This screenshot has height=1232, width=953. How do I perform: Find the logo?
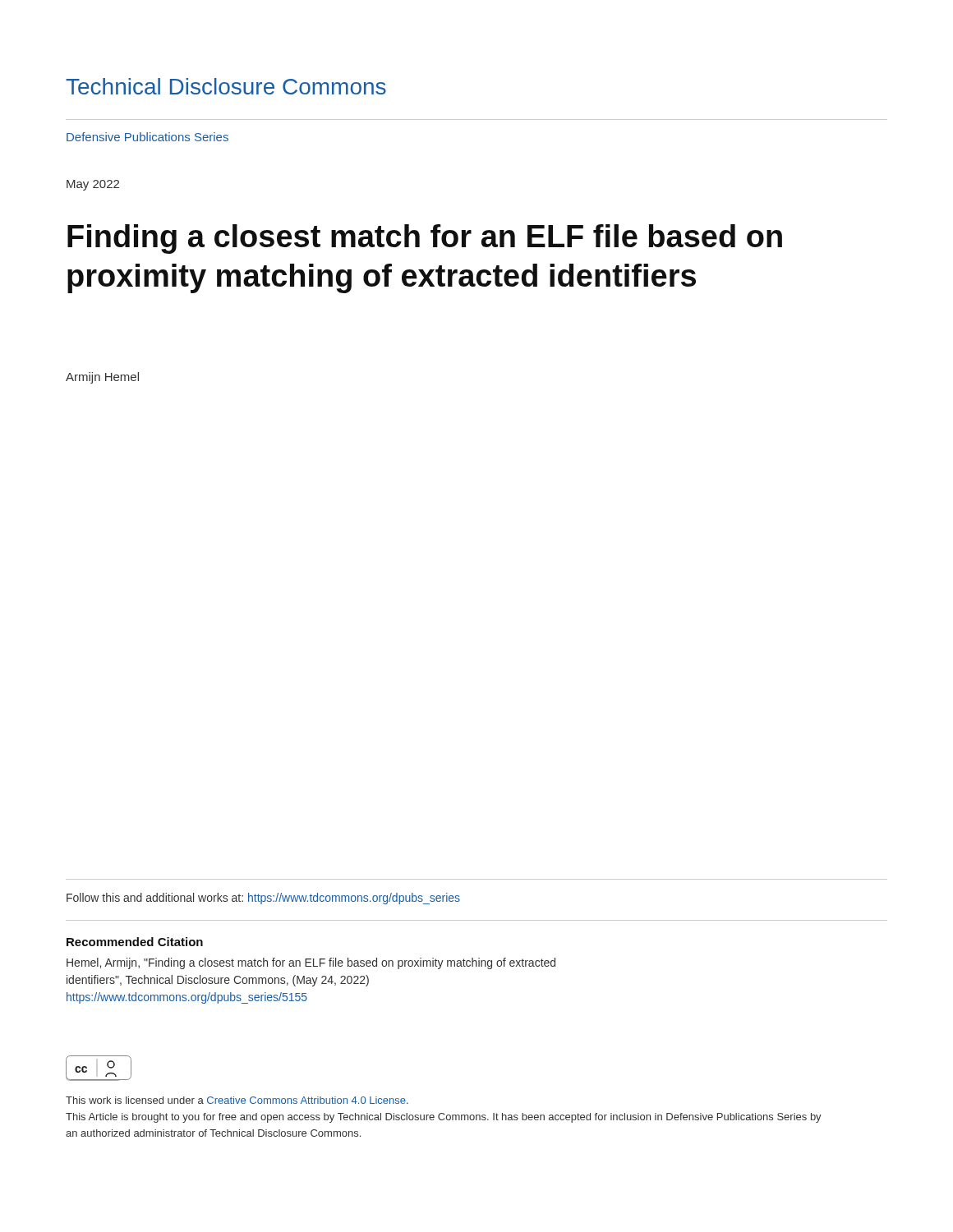pos(99,1069)
